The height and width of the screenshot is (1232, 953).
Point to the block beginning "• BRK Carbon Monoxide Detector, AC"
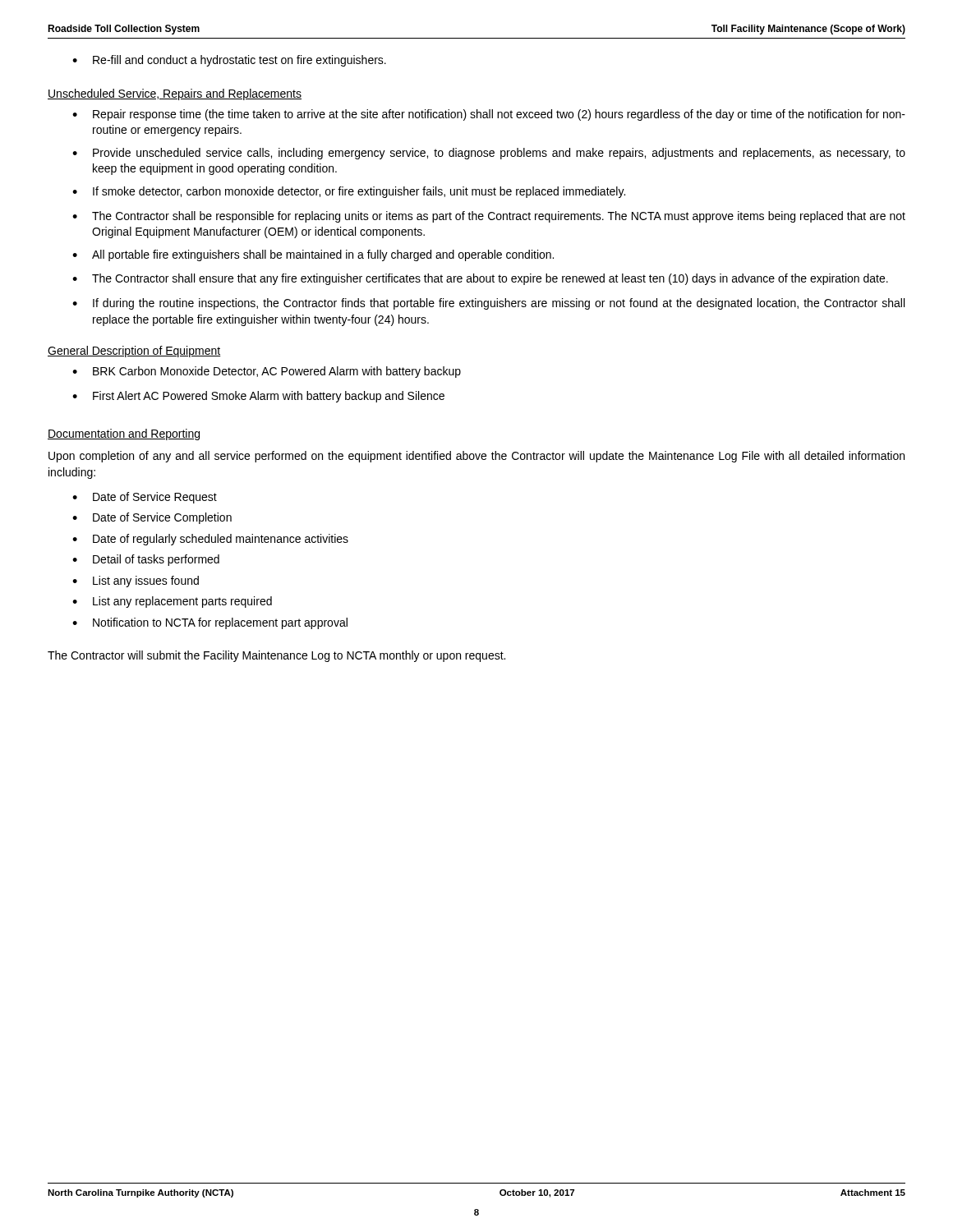pos(267,372)
